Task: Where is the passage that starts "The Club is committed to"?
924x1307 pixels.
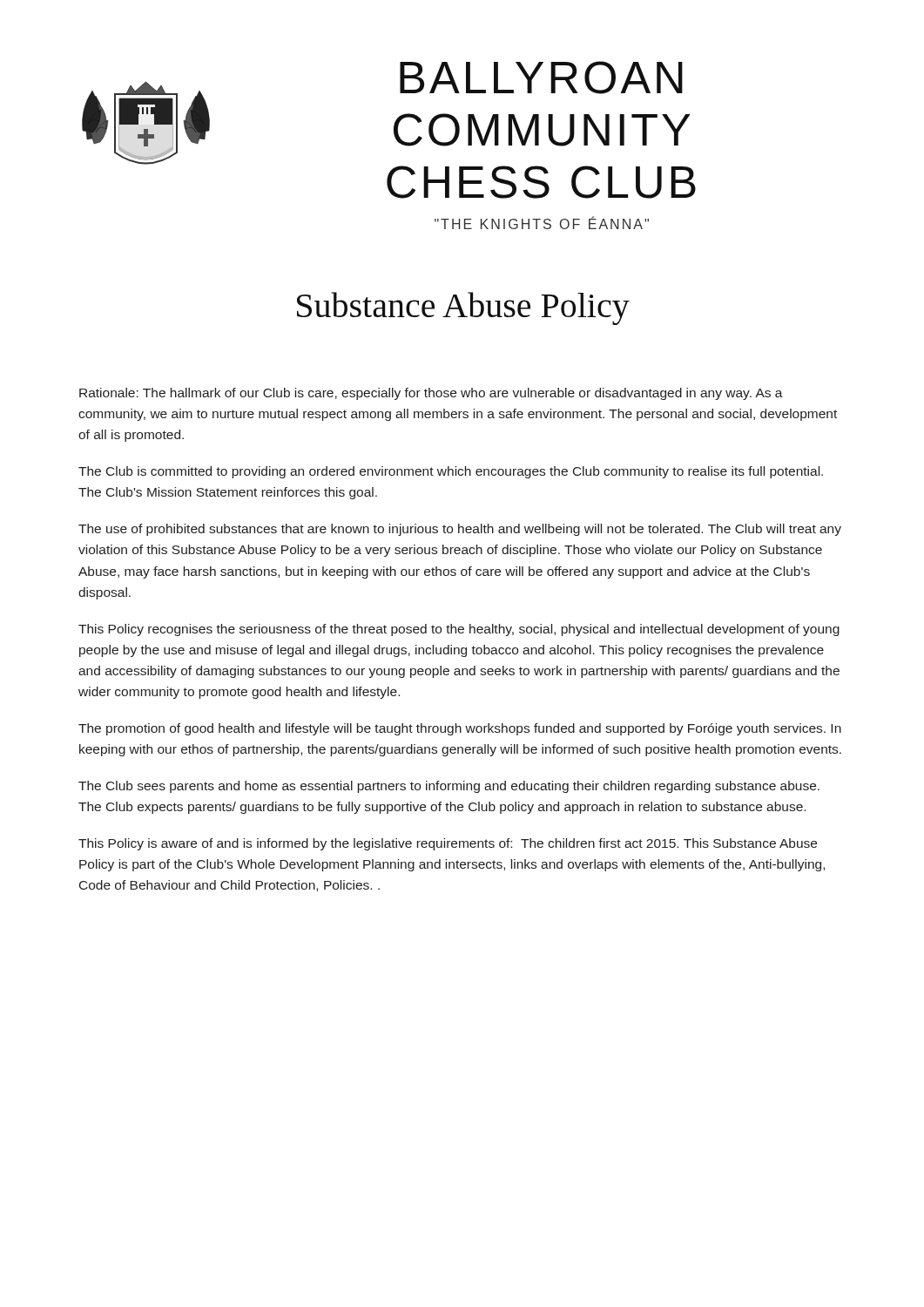Action: click(451, 482)
